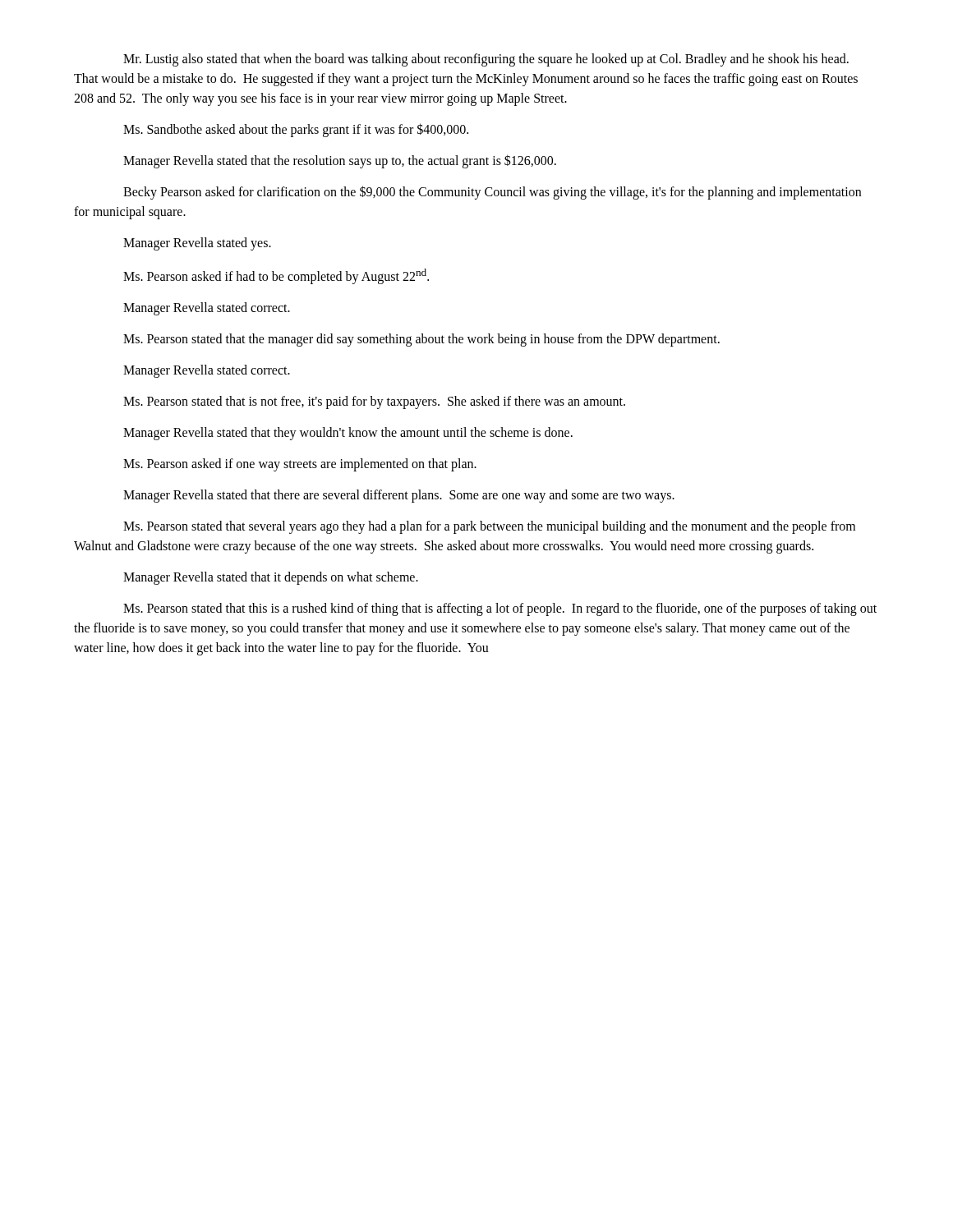Point to the block beginning "Ms. Sandbothe asked about the parks grant if"
Screen dimensions: 1232x953
coord(296,129)
